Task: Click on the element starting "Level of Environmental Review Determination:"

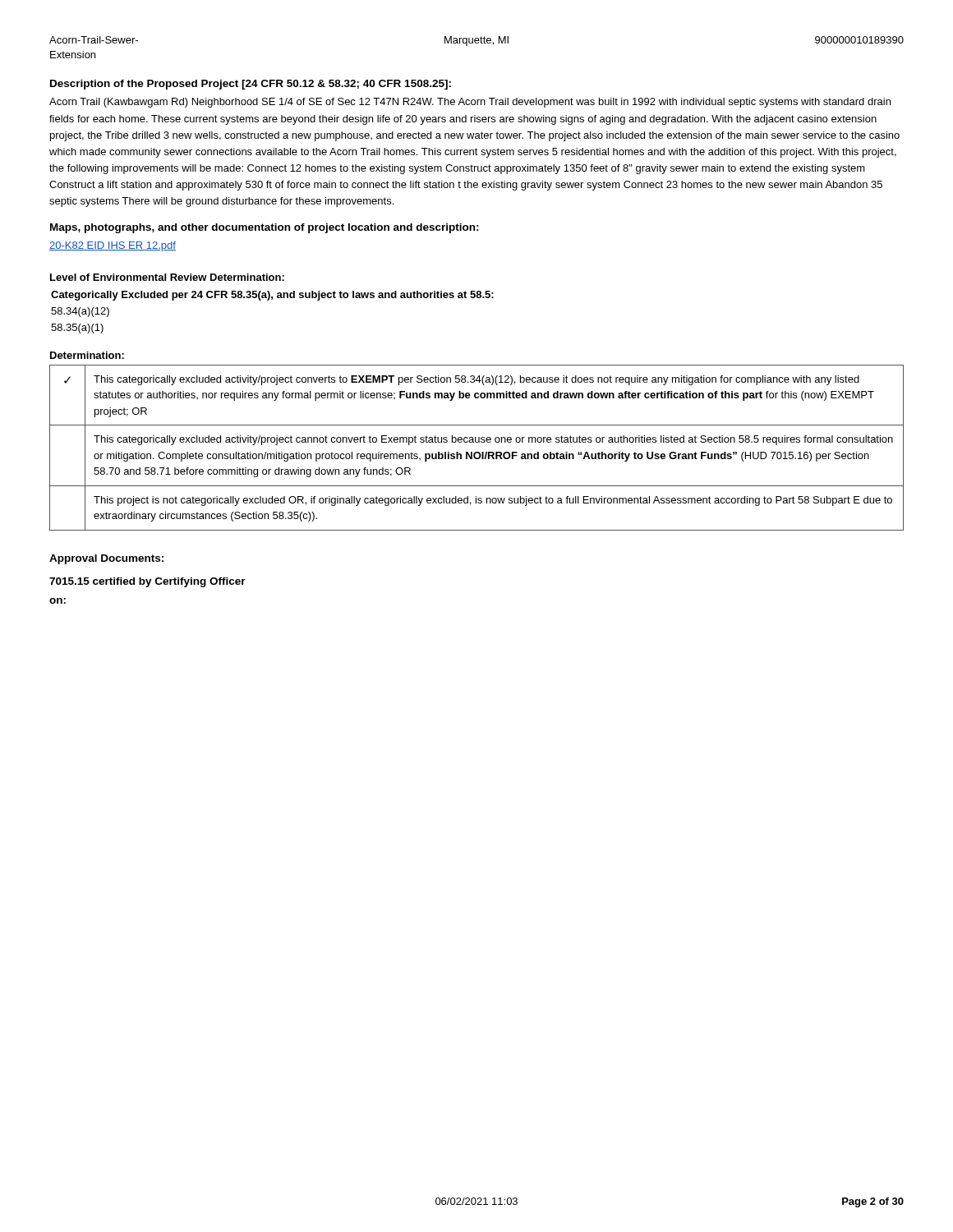Action: pyautogui.click(x=167, y=277)
